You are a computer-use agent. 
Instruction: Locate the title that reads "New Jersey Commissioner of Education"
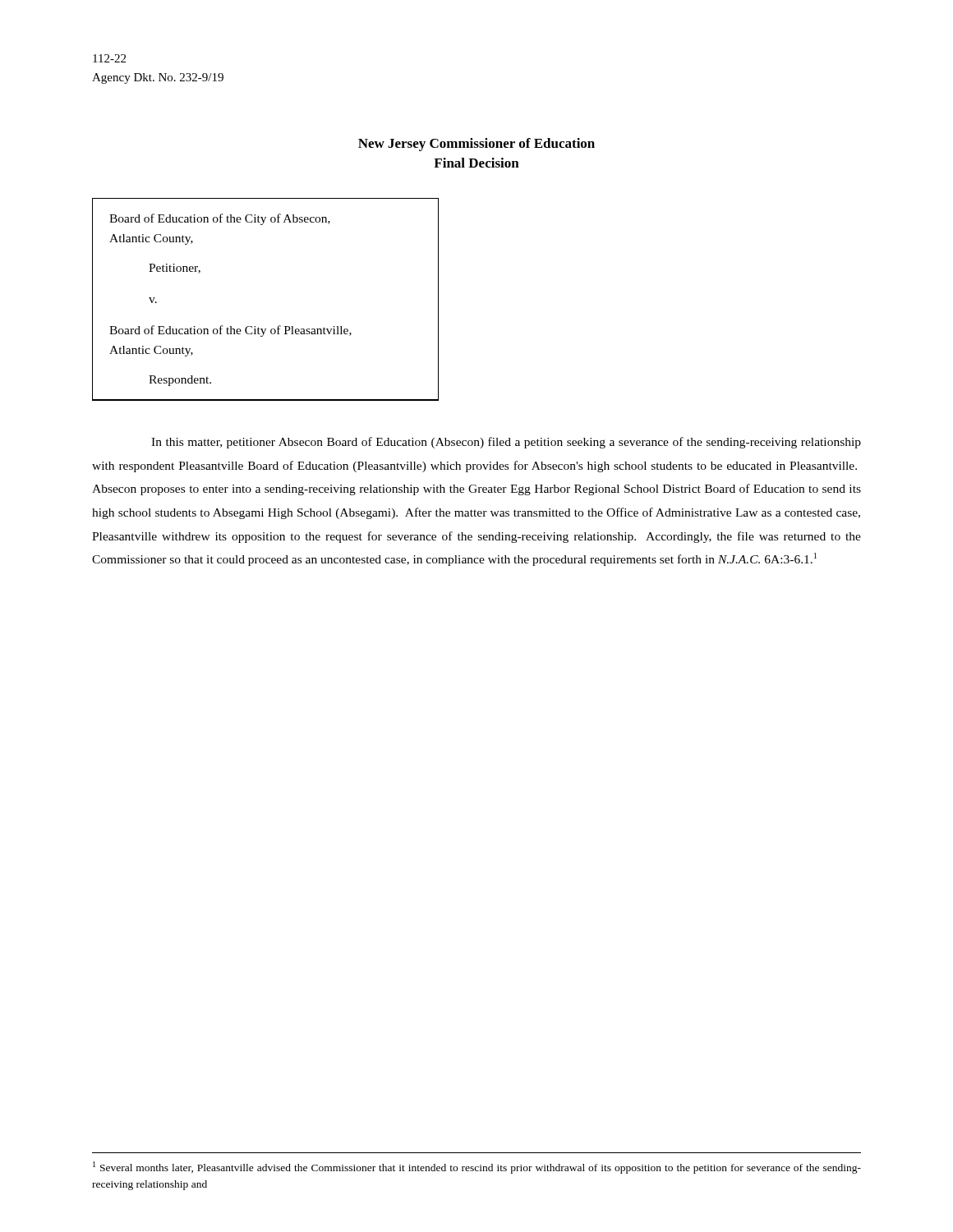[476, 143]
